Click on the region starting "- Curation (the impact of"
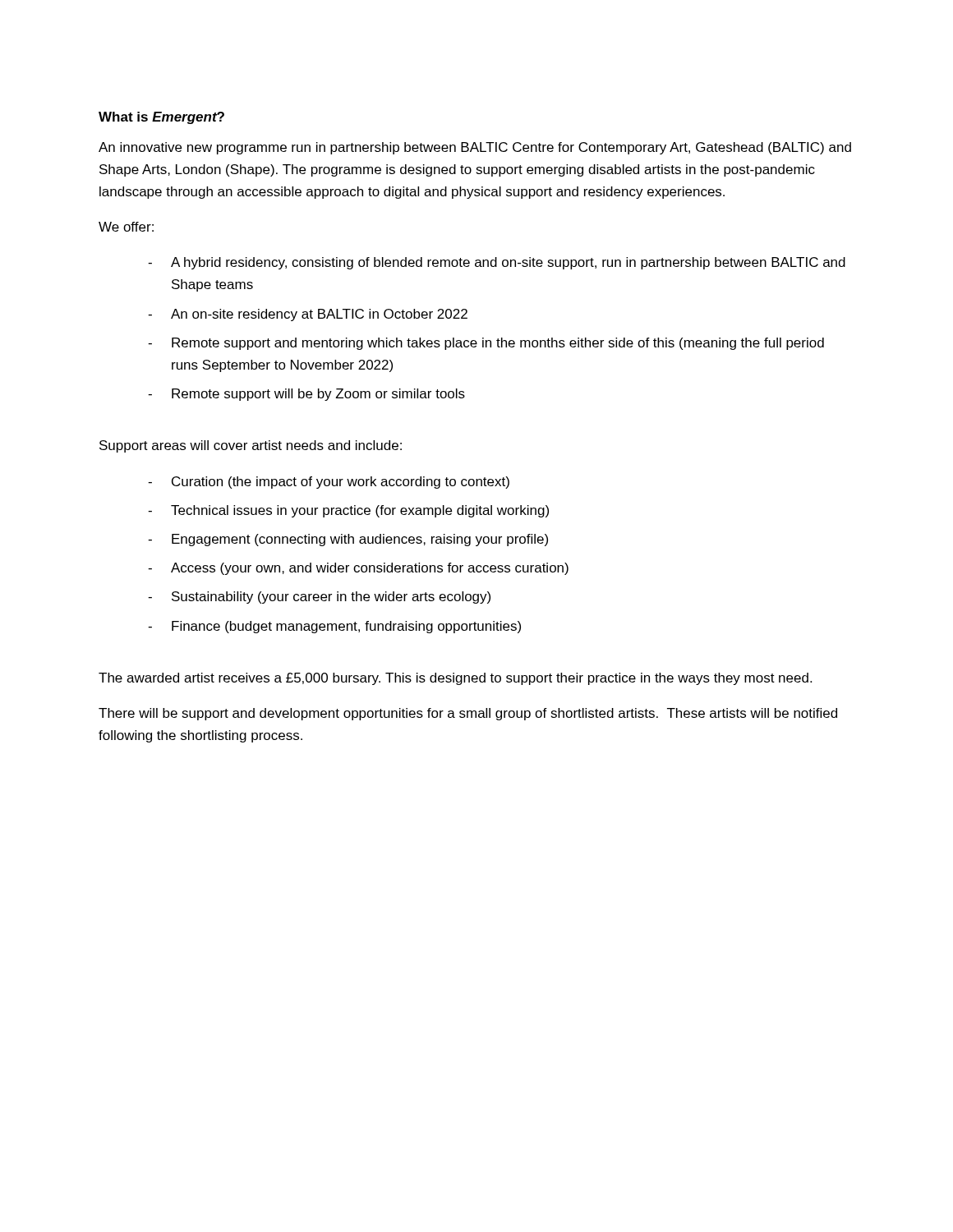953x1232 pixels. (x=501, y=481)
